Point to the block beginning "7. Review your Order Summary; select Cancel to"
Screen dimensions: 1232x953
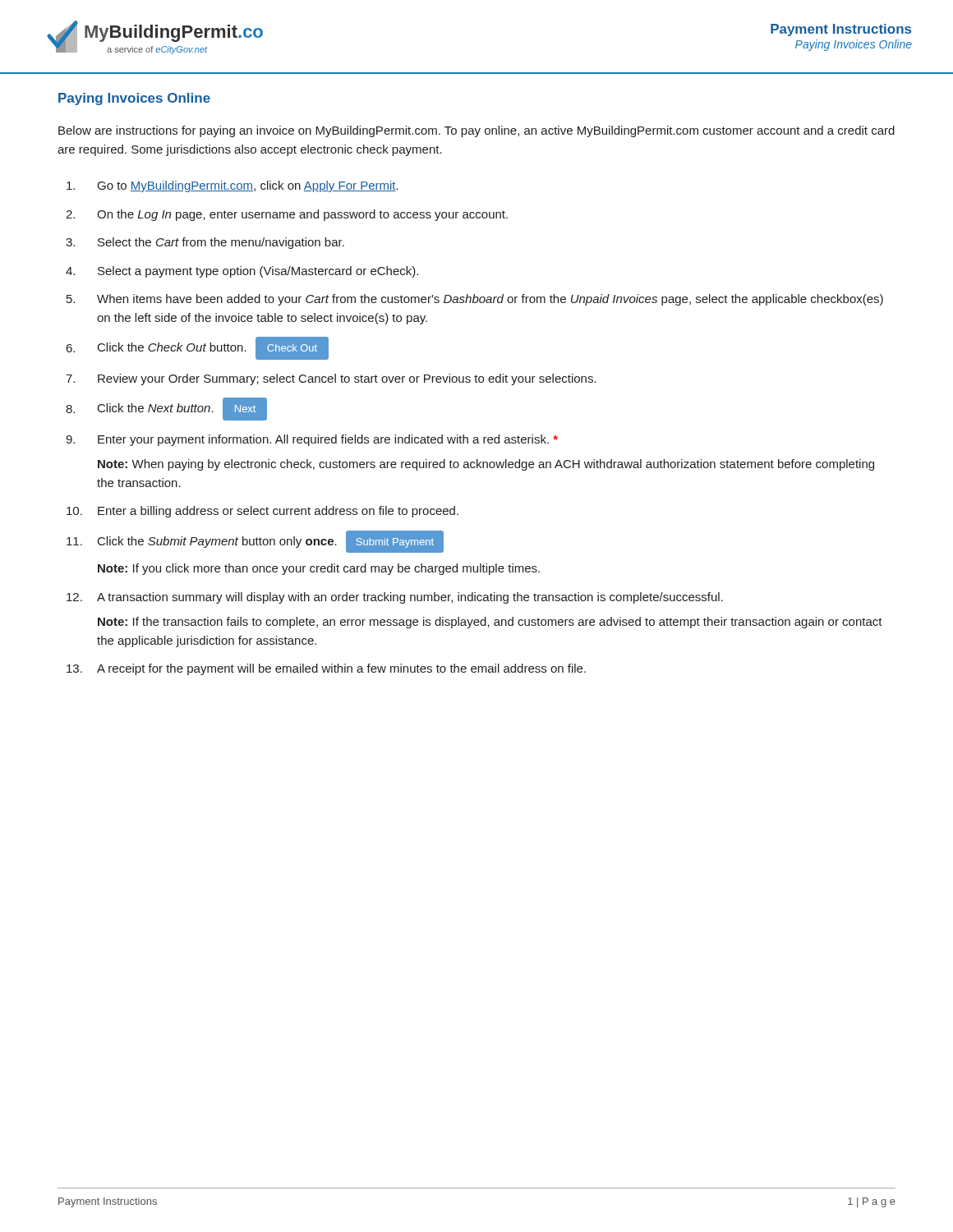481,378
